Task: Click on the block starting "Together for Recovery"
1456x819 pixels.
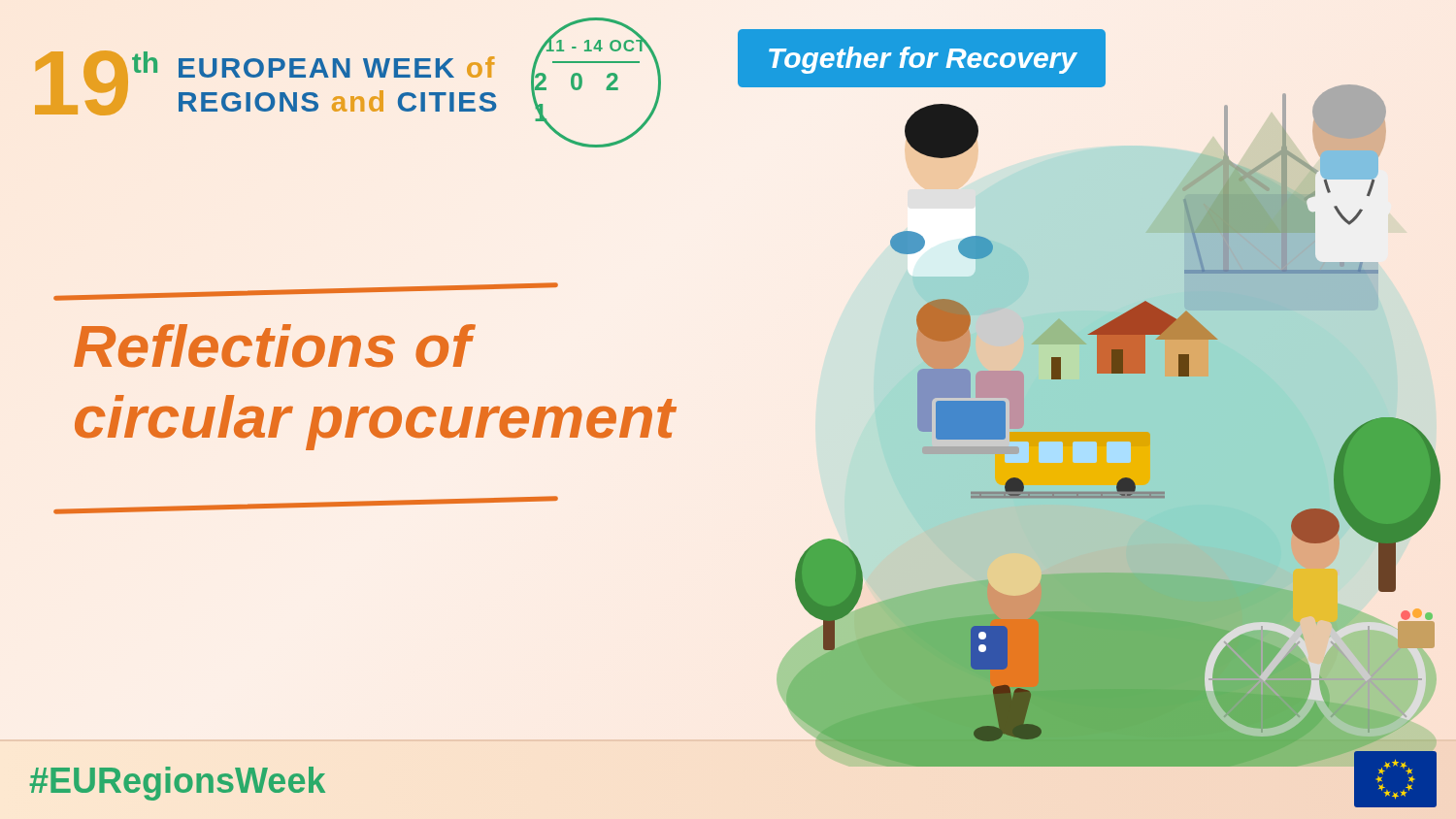Action: (x=922, y=58)
